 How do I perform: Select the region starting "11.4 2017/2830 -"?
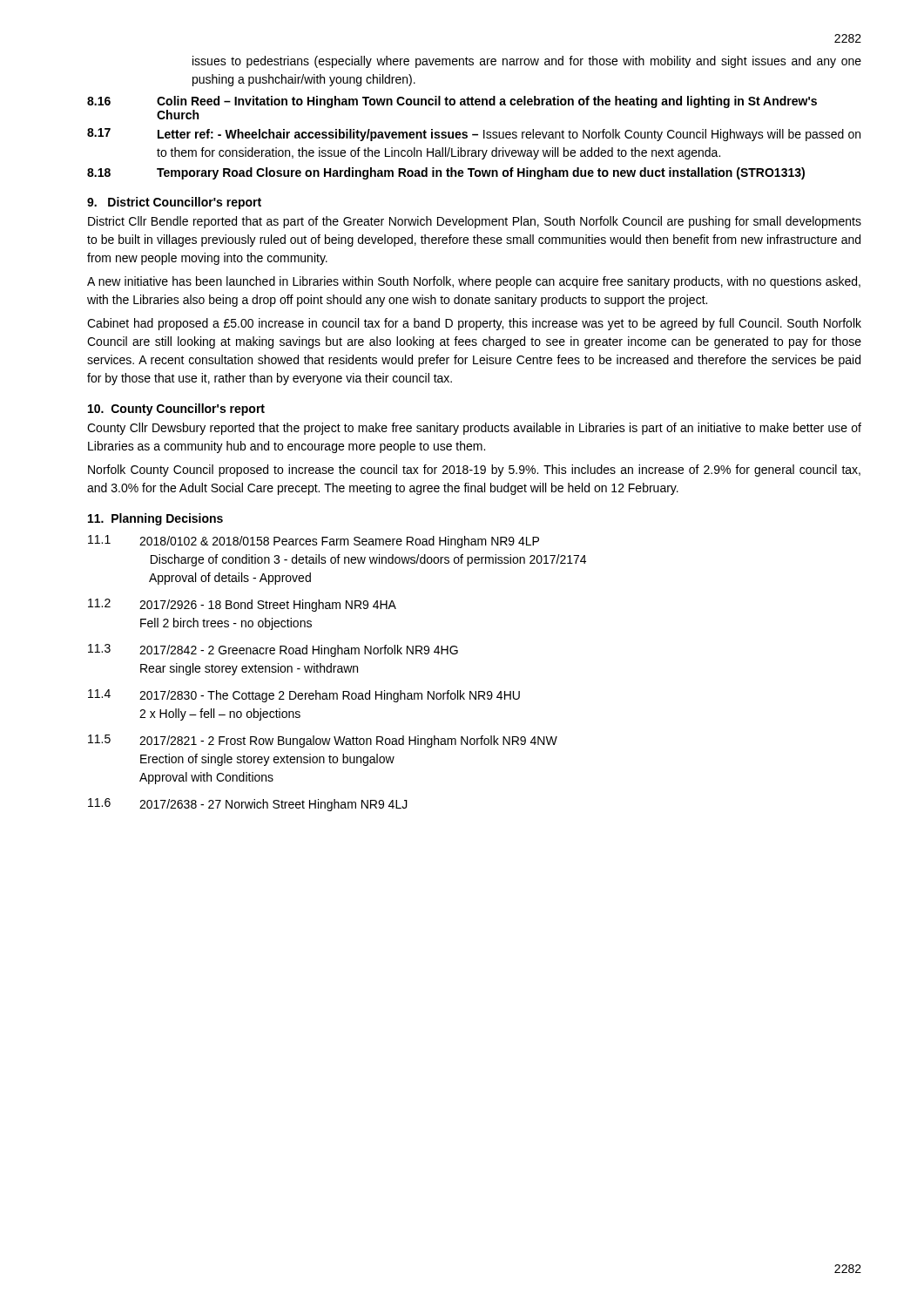[474, 705]
